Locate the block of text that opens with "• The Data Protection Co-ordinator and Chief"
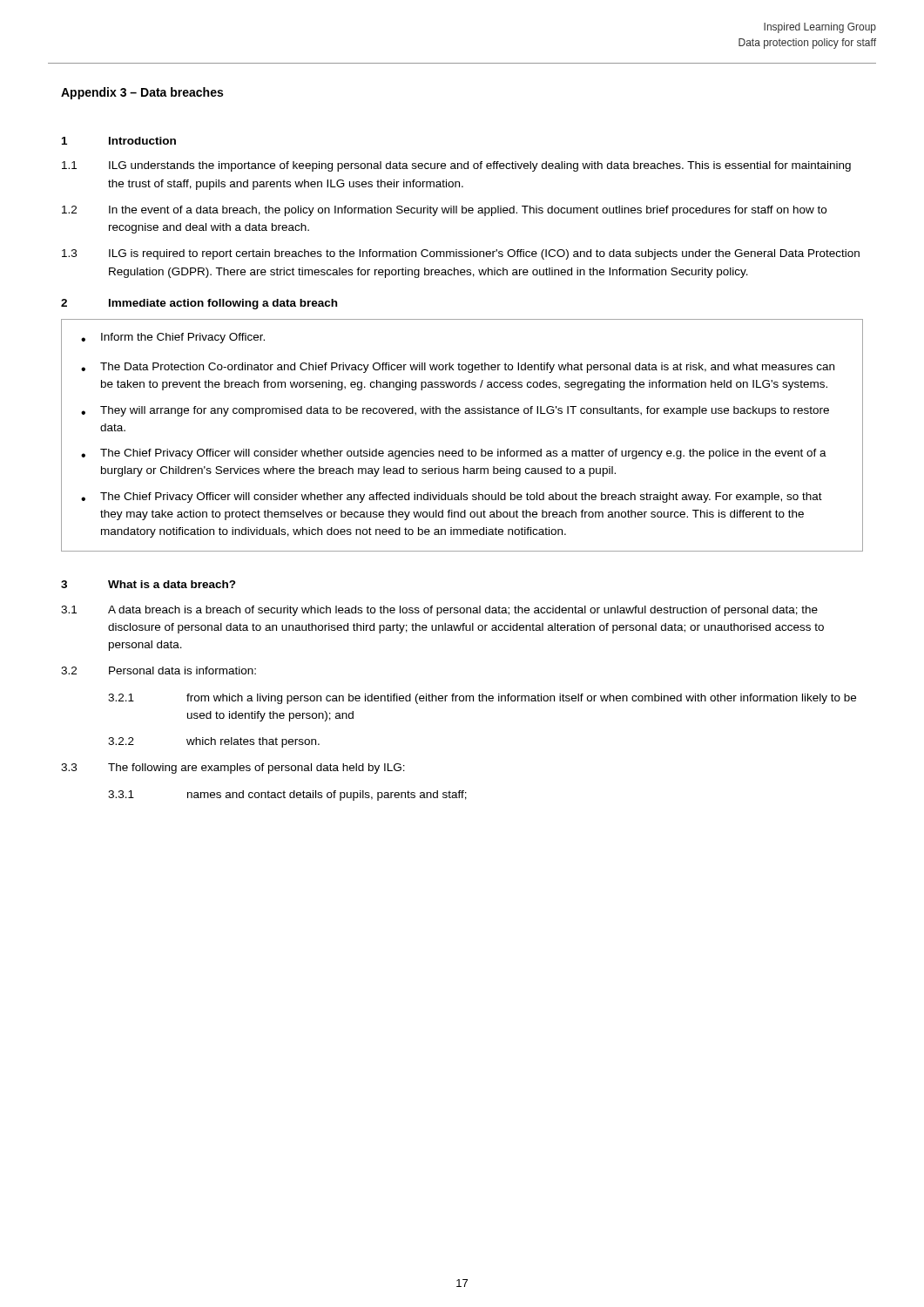 click(462, 376)
